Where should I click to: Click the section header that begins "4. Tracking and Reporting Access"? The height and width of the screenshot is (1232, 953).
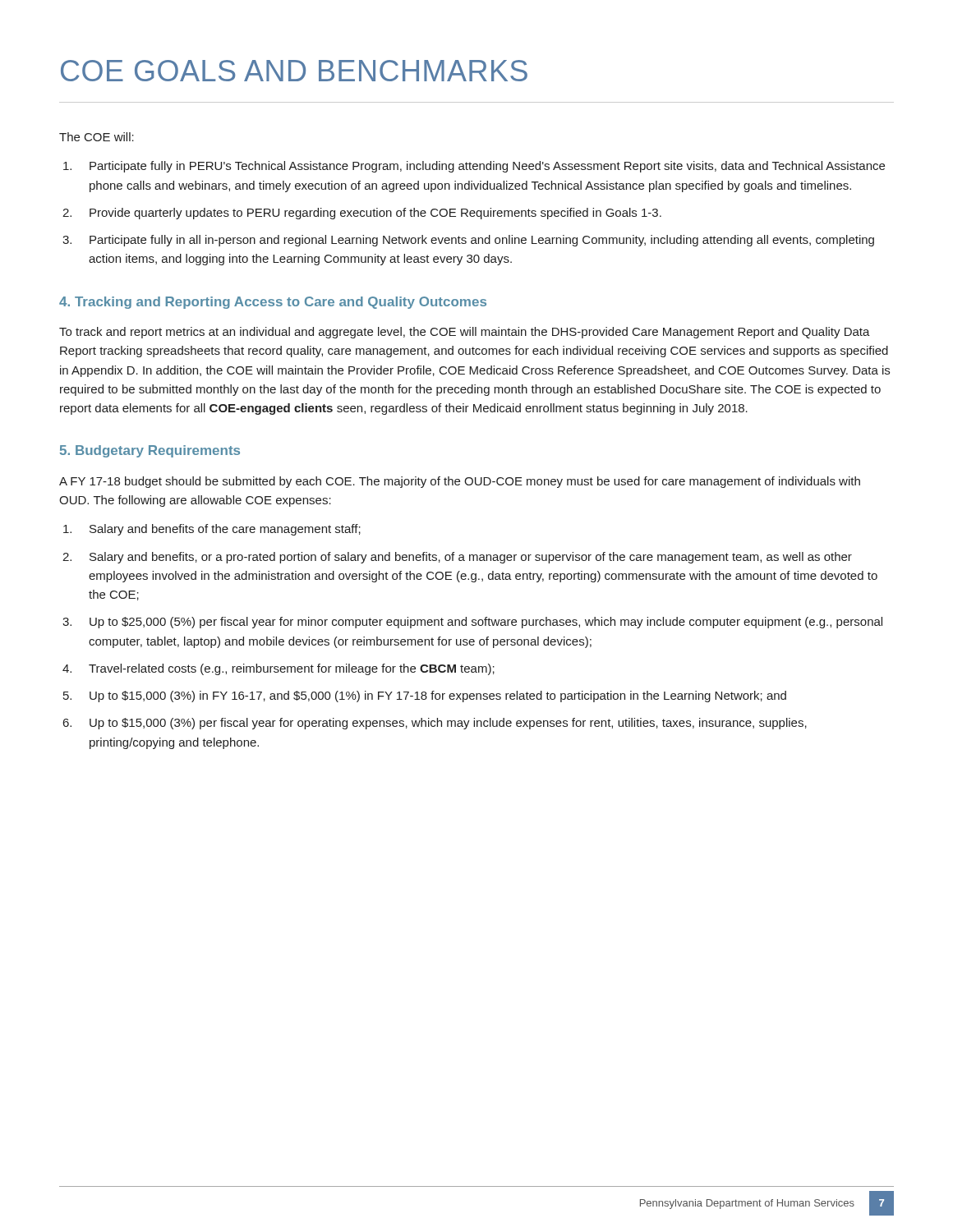(x=273, y=301)
